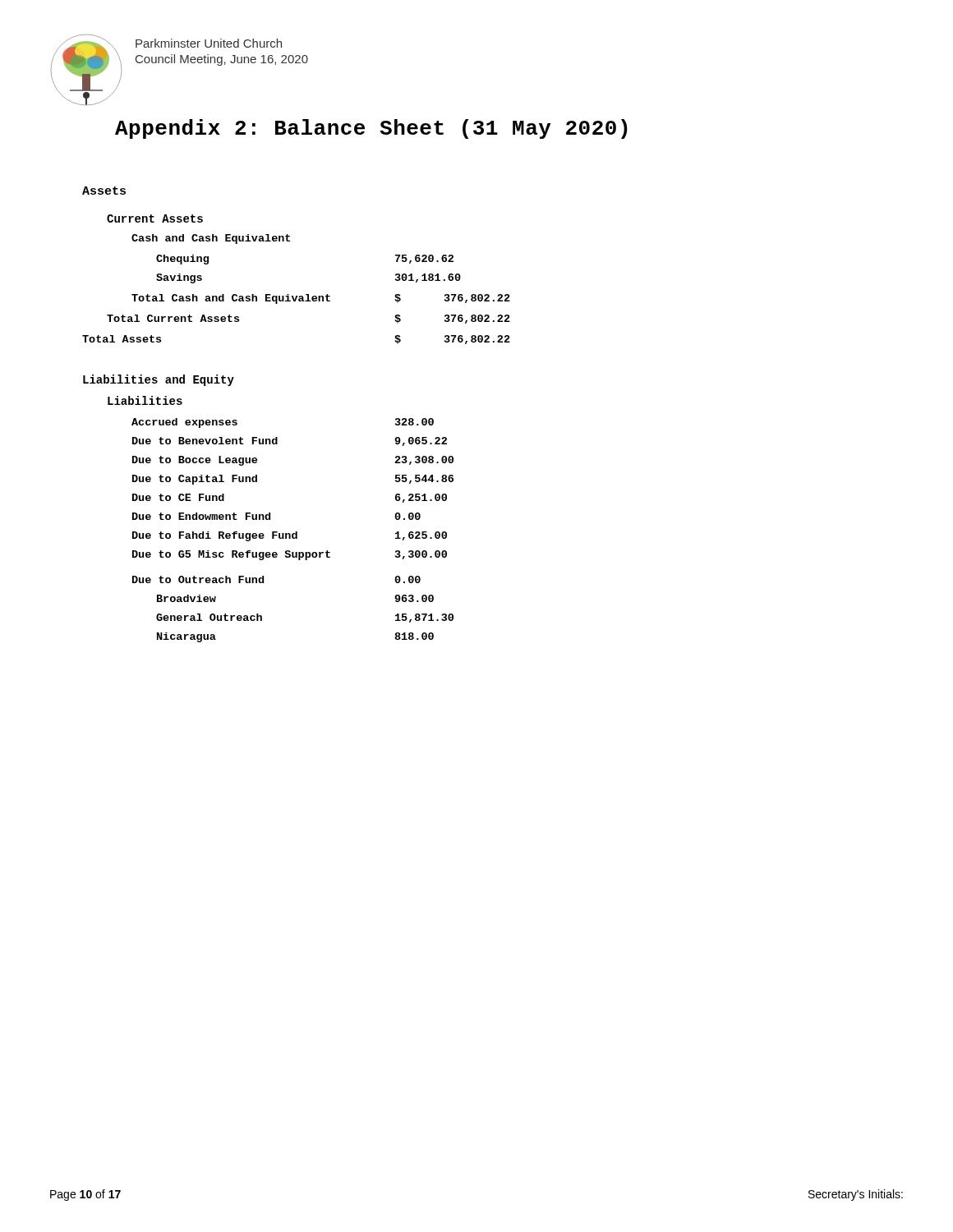Viewport: 953px width, 1232px height.
Task: Click on the element starting "Total Assets $ 376,802.22"
Action: 128,340
